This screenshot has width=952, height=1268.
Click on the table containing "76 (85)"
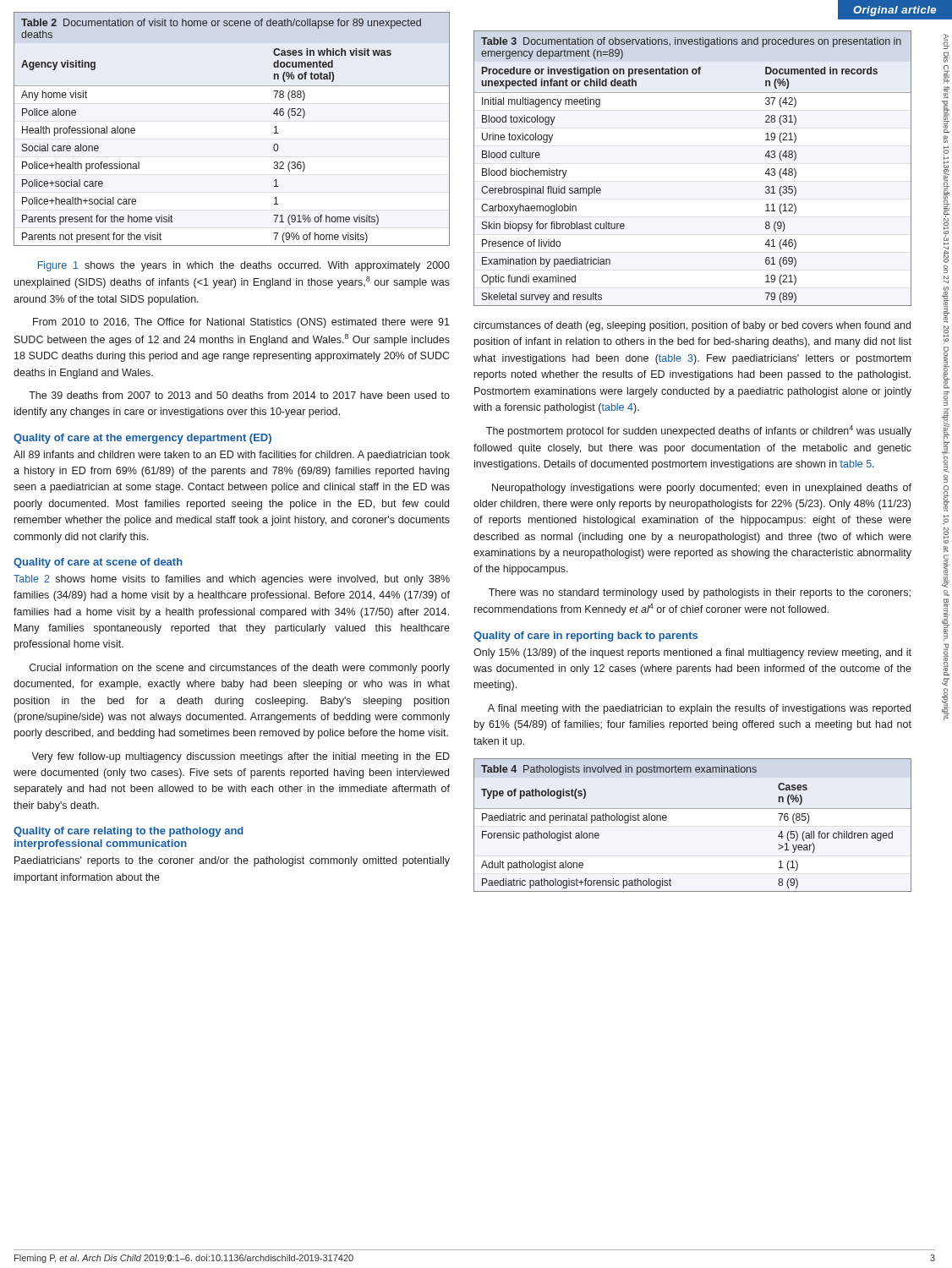click(692, 825)
